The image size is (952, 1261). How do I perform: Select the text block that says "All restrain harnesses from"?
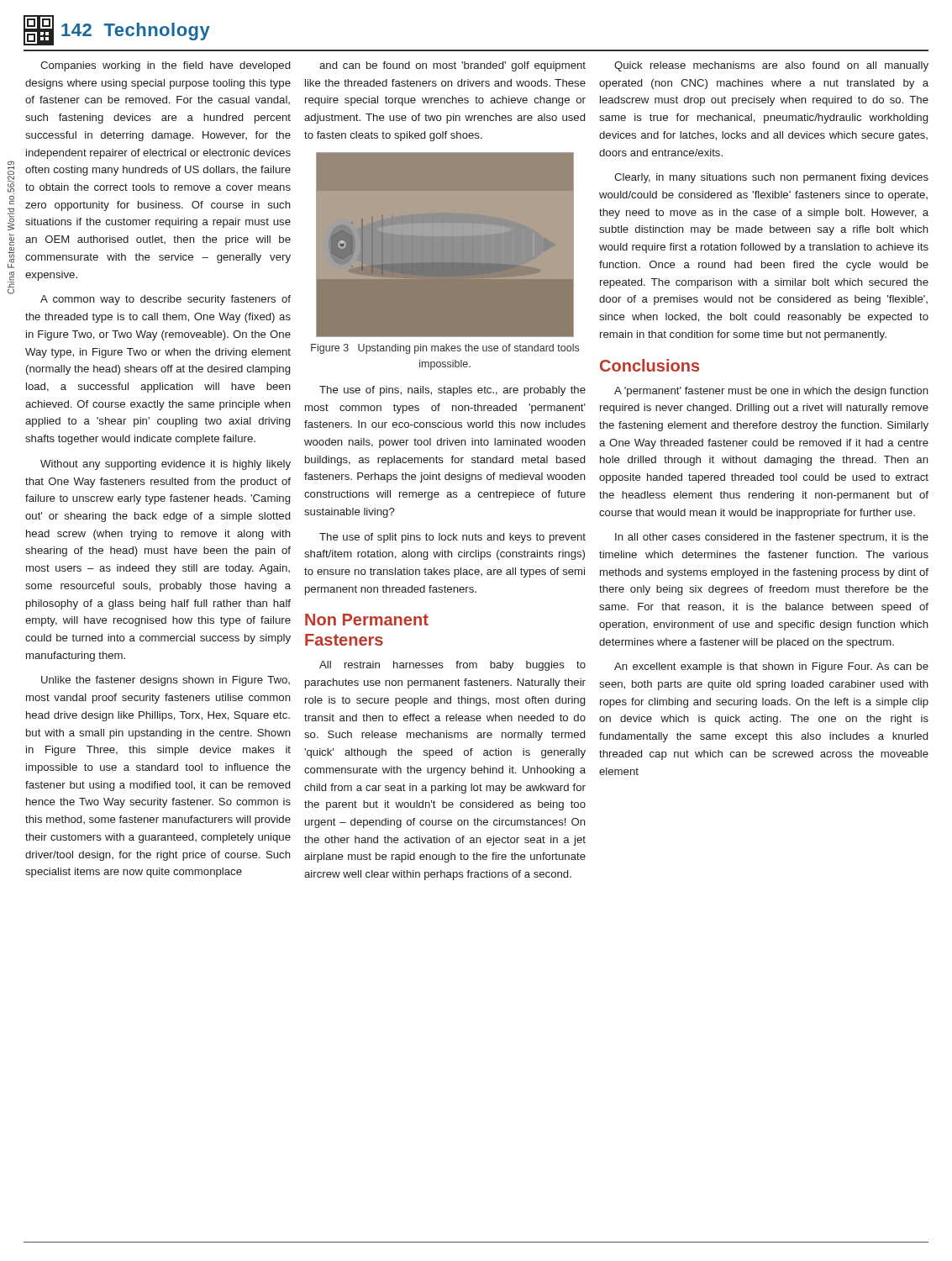[445, 770]
